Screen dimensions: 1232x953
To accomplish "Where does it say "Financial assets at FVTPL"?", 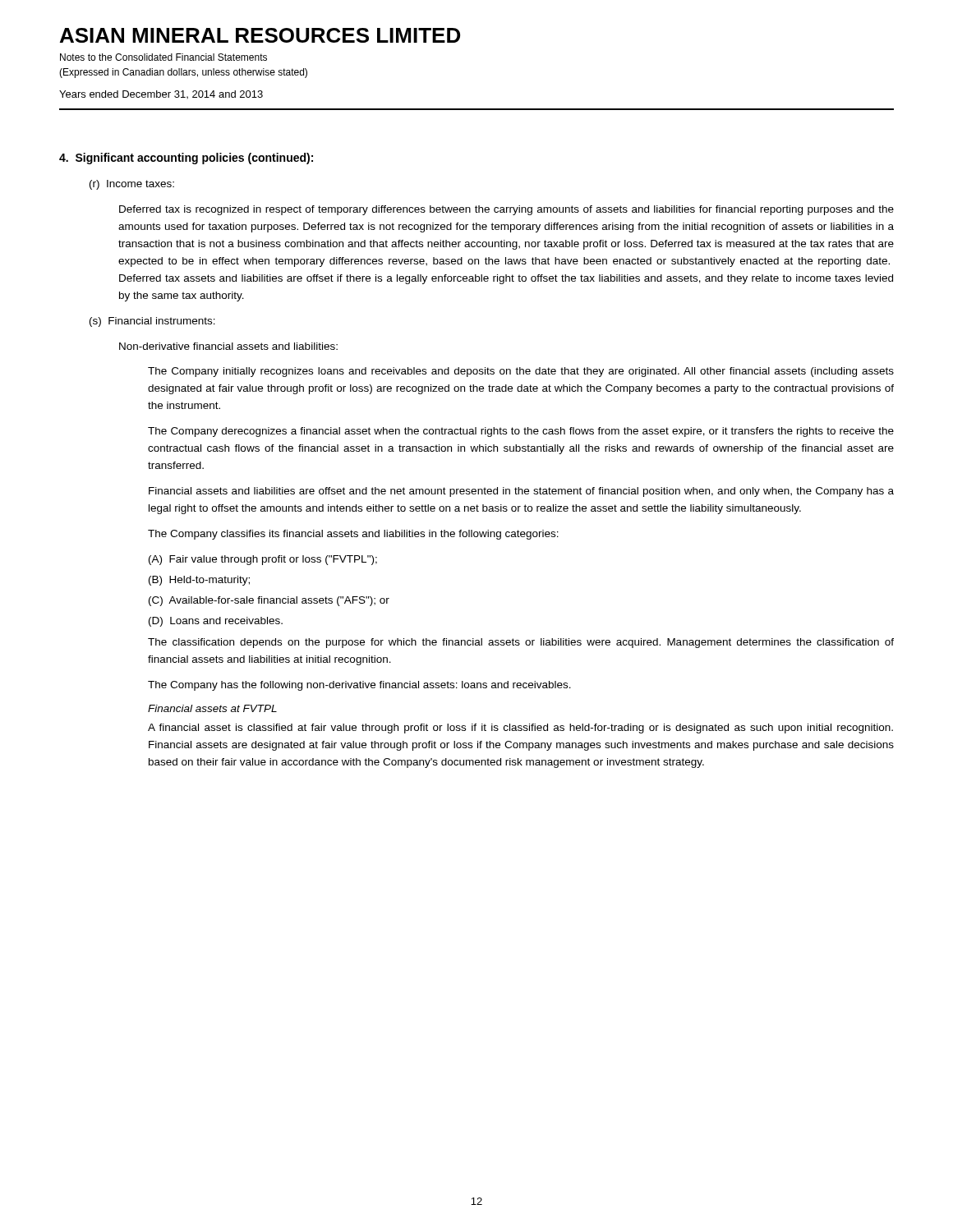I will pyautogui.click(x=212, y=708).
